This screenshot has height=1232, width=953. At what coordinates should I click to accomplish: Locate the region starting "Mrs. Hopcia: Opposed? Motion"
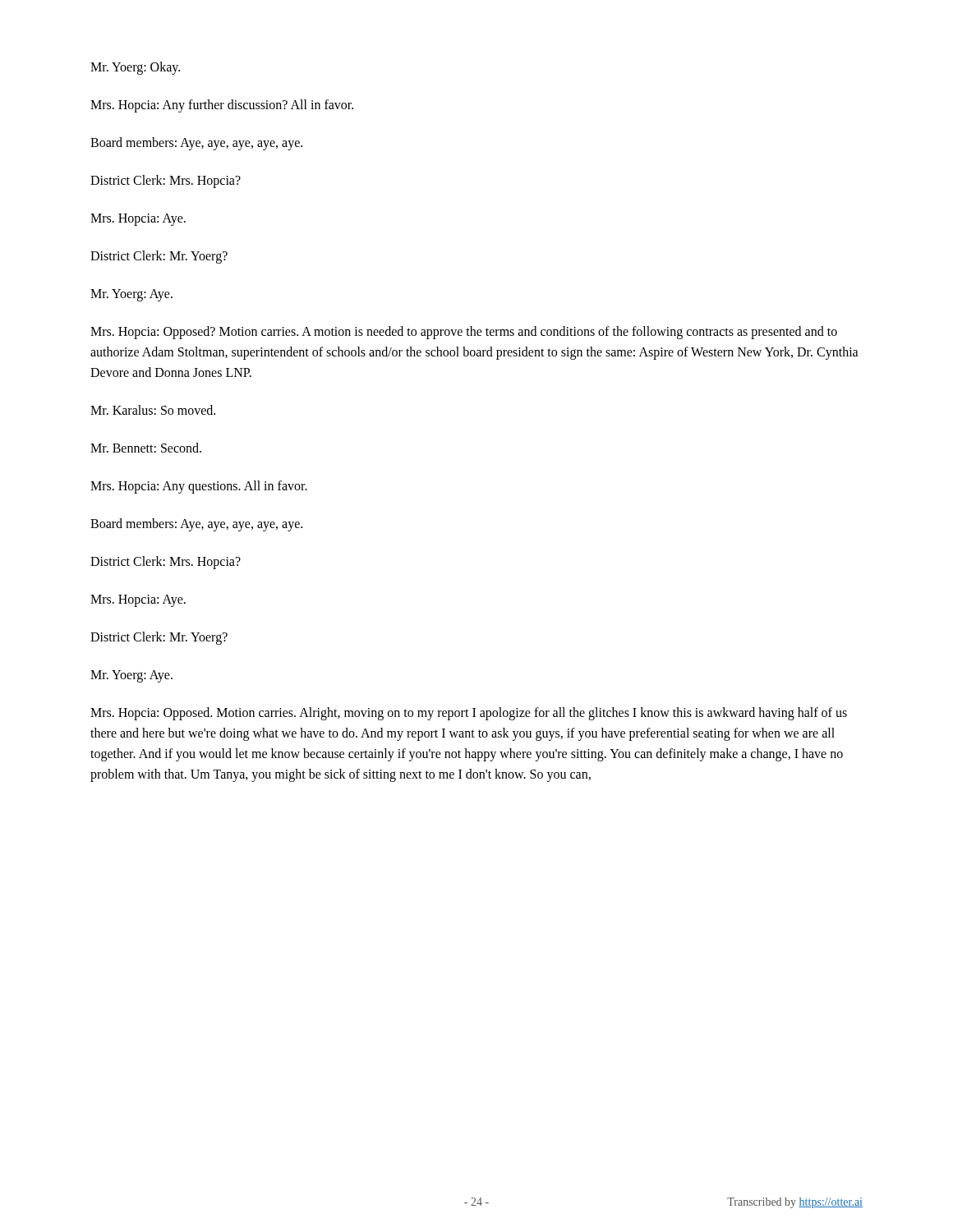click(474, 352)
